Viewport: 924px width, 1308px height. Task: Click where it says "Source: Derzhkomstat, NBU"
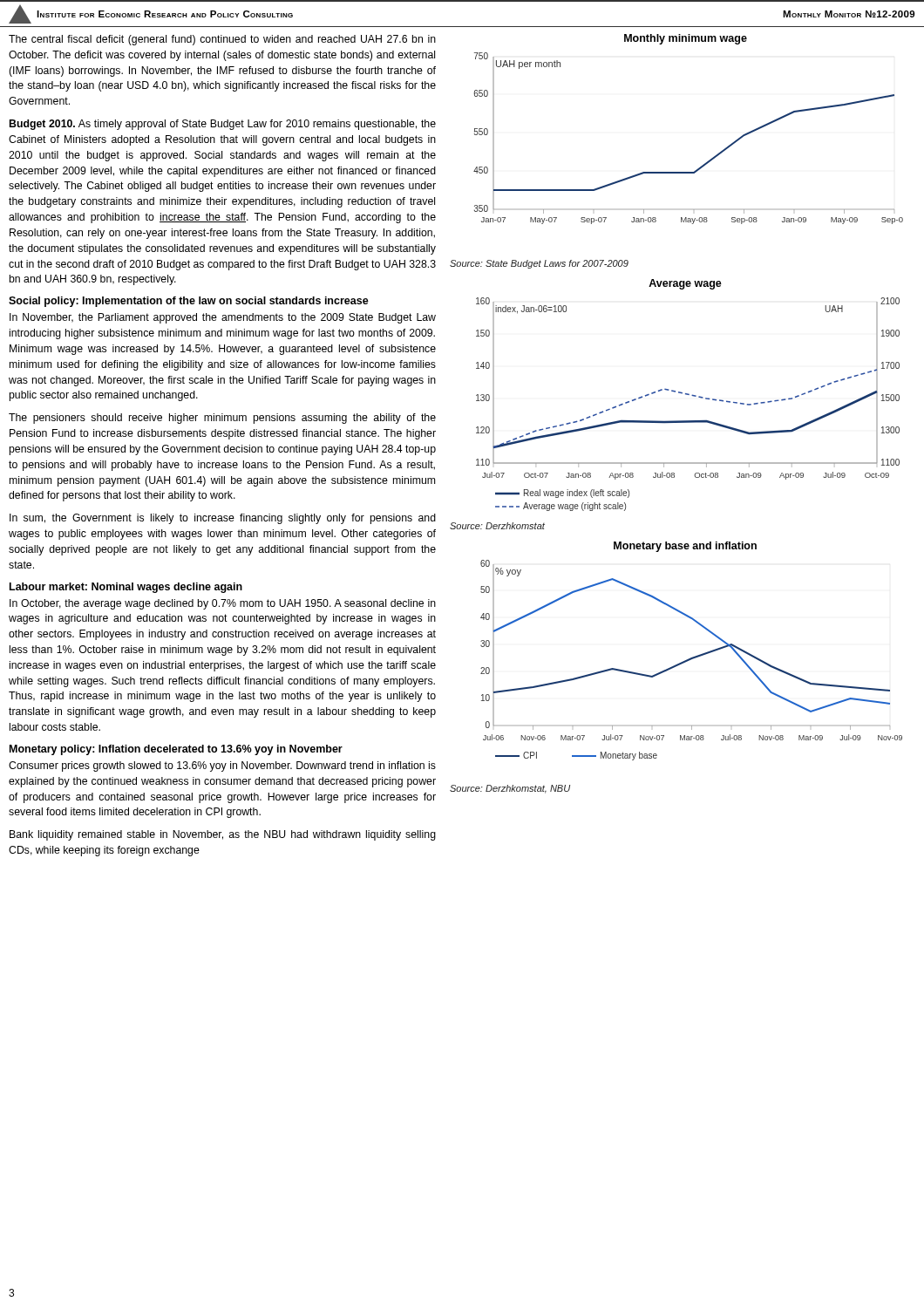pyautogui.click(x=510, y=788)
